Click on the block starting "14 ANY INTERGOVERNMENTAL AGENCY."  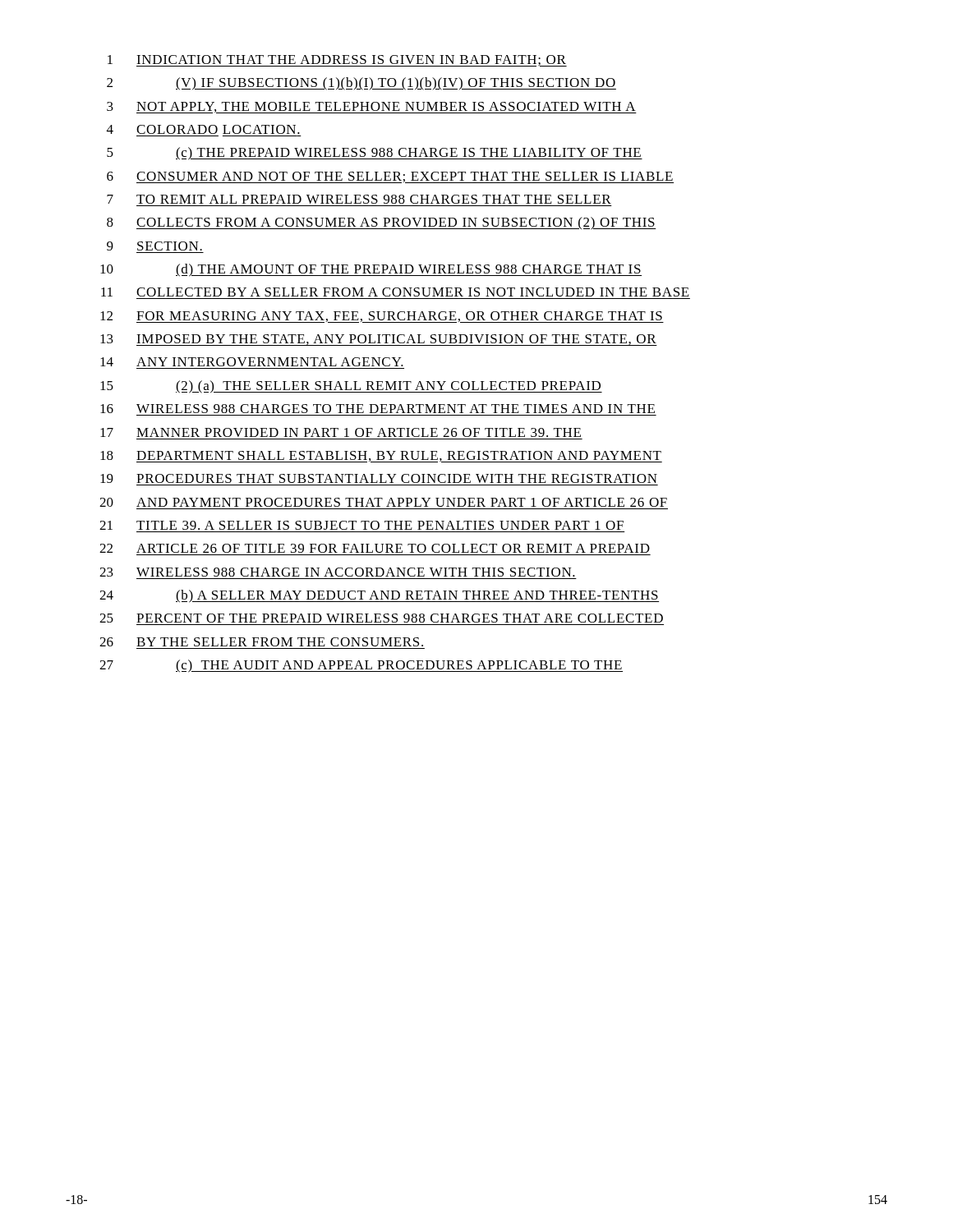tap(252, 362)
